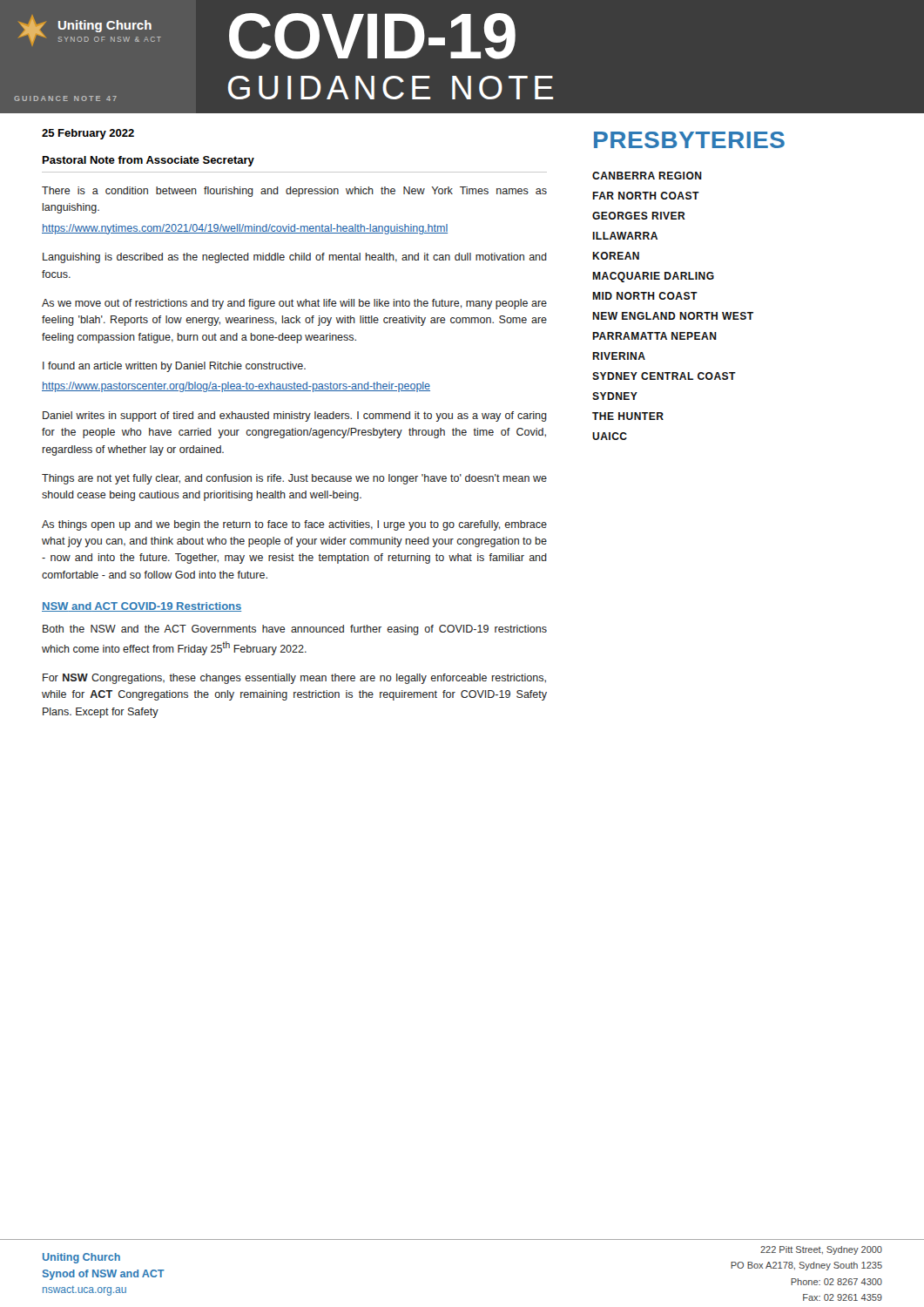Locate the text block that reads "As things open up and we begin the"
The height and width of the screenshot is (1307, 924).
point(294,550)
